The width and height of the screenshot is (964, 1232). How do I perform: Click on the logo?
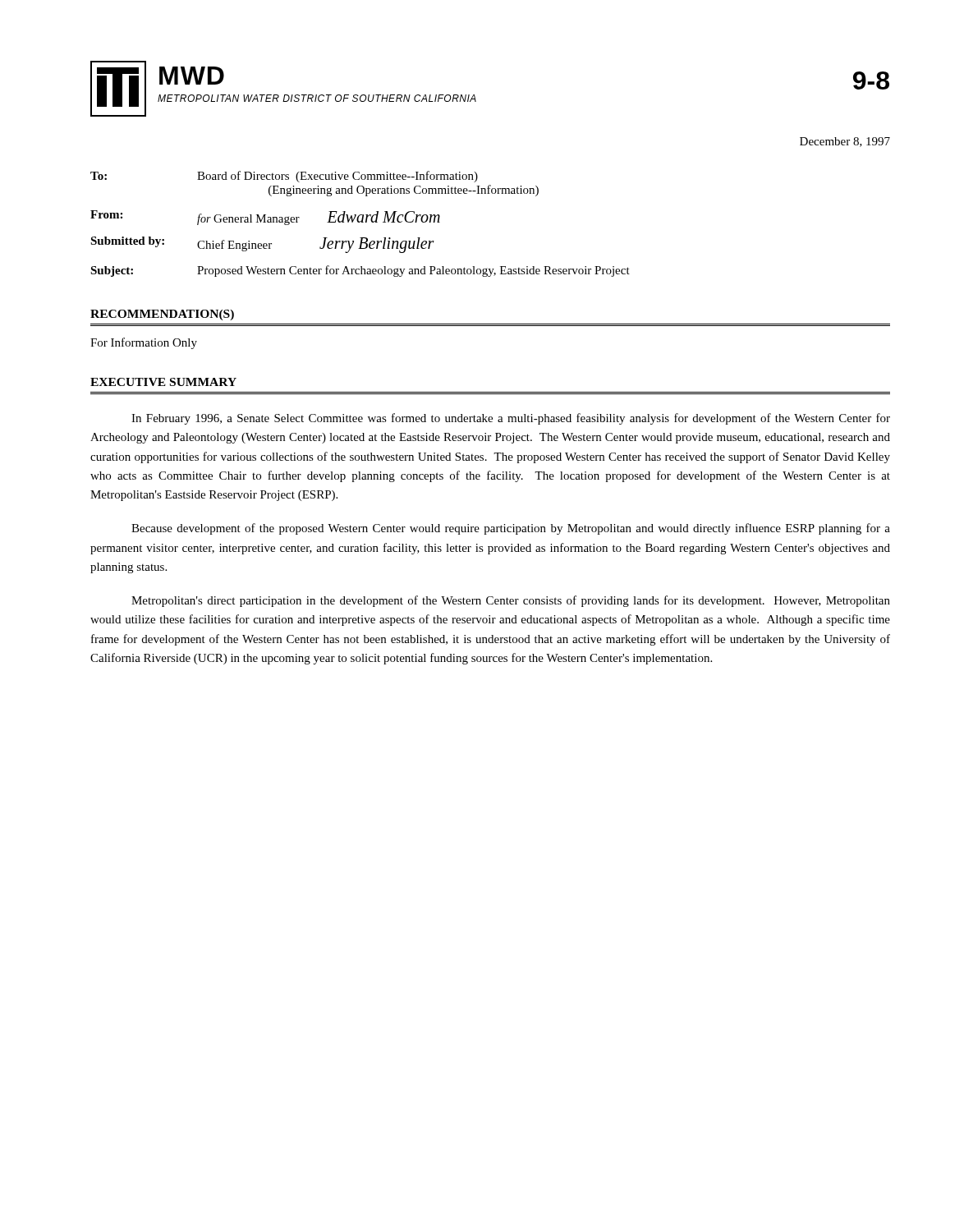point(284,89)
